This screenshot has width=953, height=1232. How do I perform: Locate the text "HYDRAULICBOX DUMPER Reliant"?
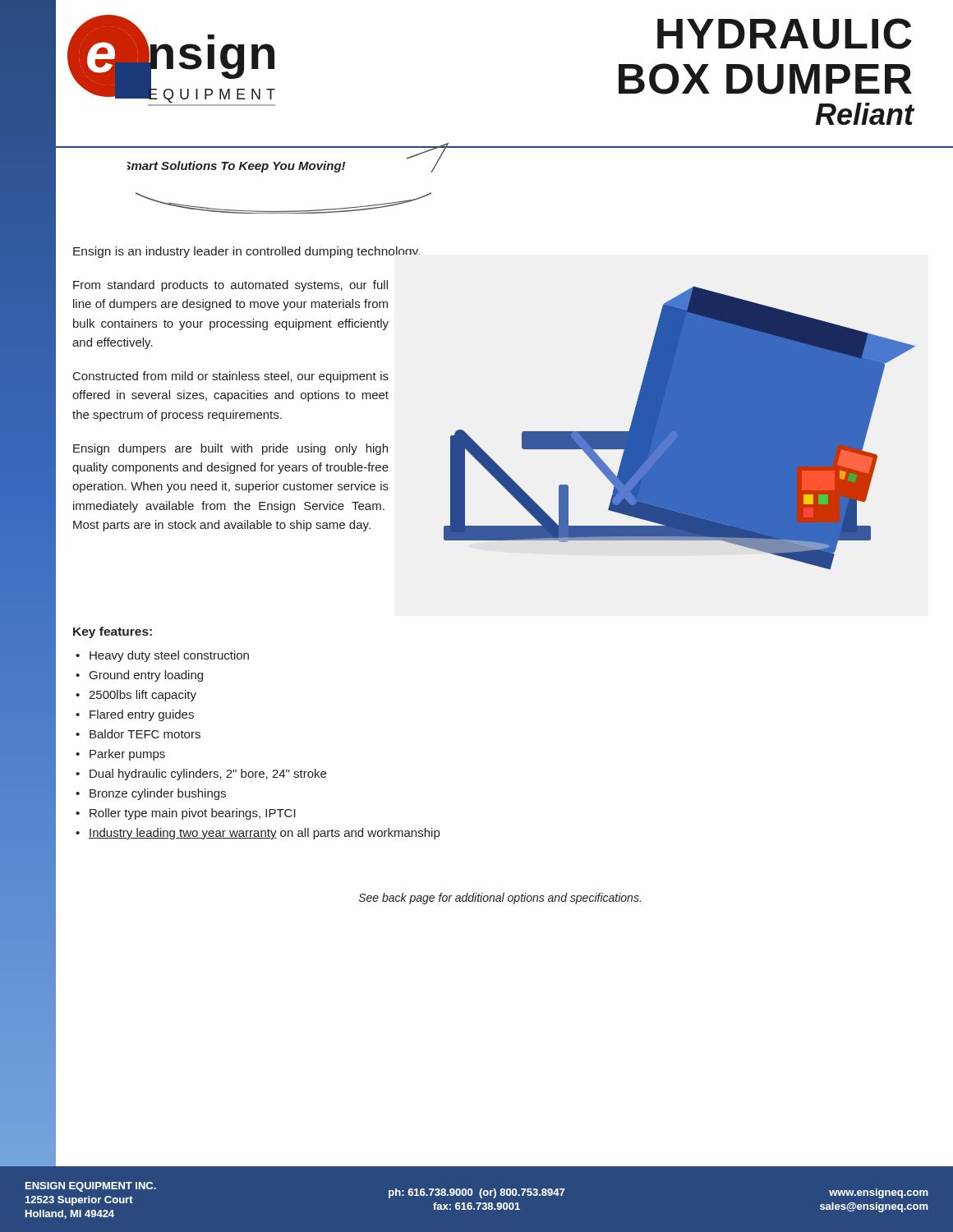[x=765, y=72]
